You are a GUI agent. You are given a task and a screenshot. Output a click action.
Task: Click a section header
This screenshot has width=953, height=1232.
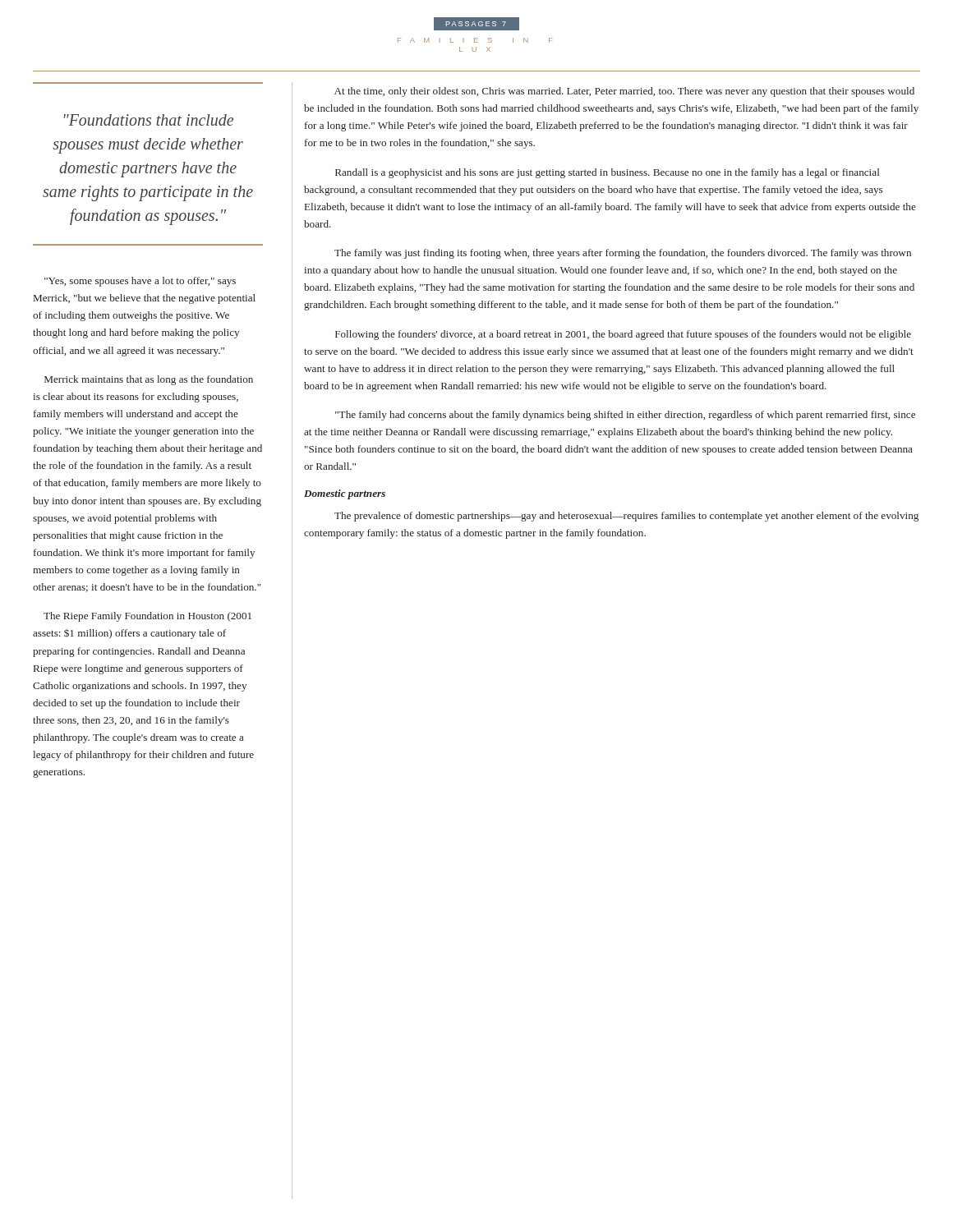click(345, 493)
